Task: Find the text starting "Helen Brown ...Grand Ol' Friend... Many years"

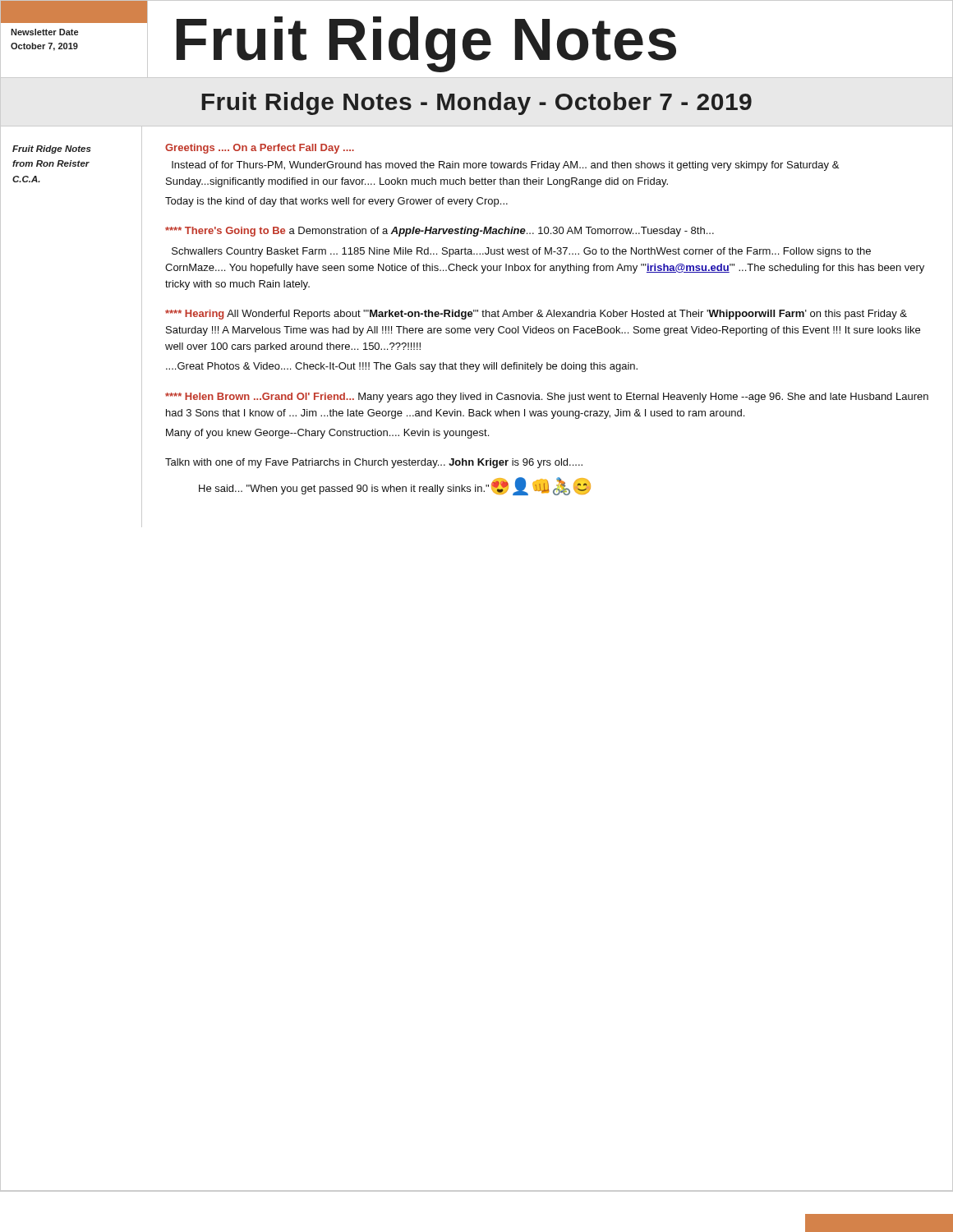Action: (547, 415)
